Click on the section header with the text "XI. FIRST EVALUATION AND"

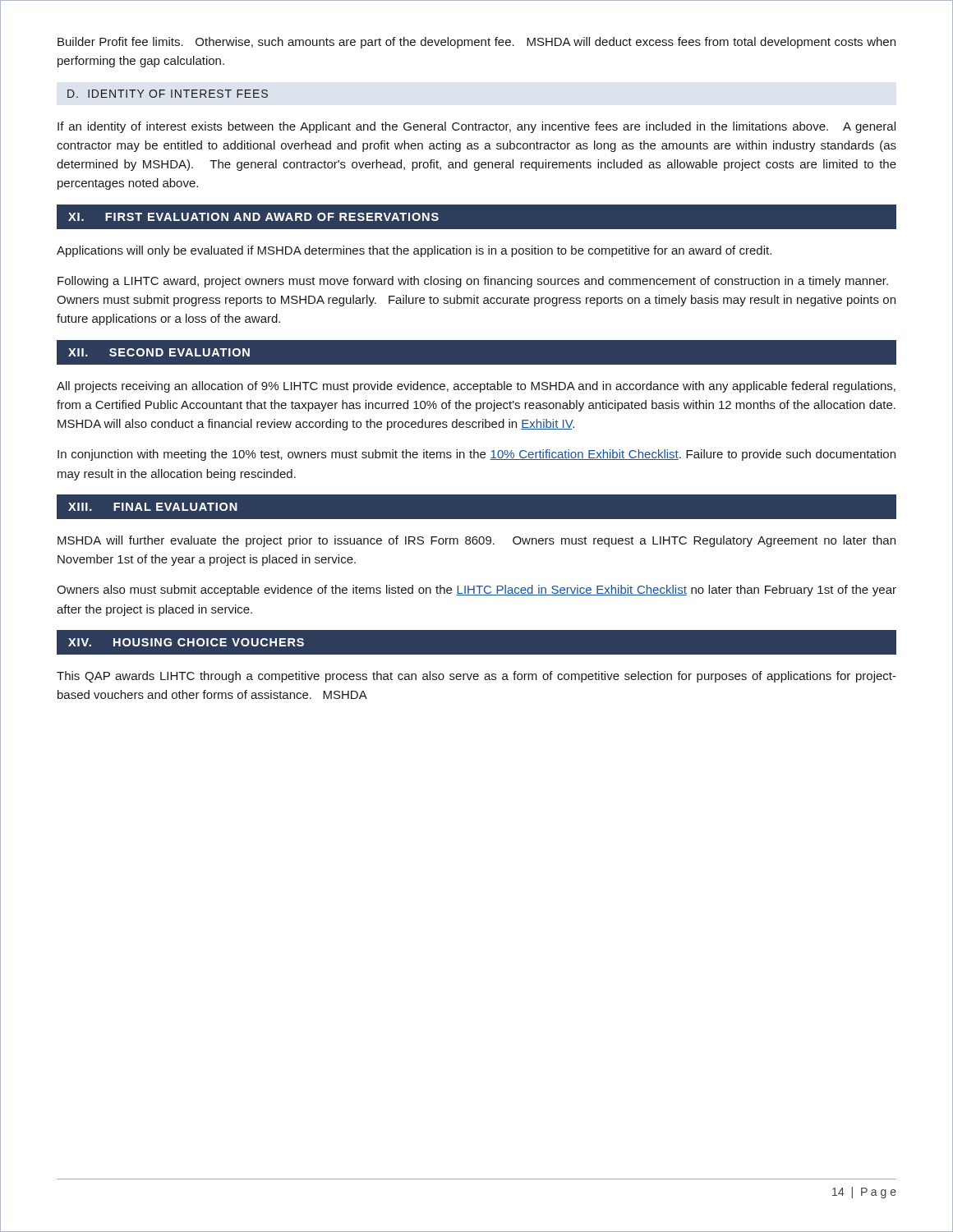point(254,216)
